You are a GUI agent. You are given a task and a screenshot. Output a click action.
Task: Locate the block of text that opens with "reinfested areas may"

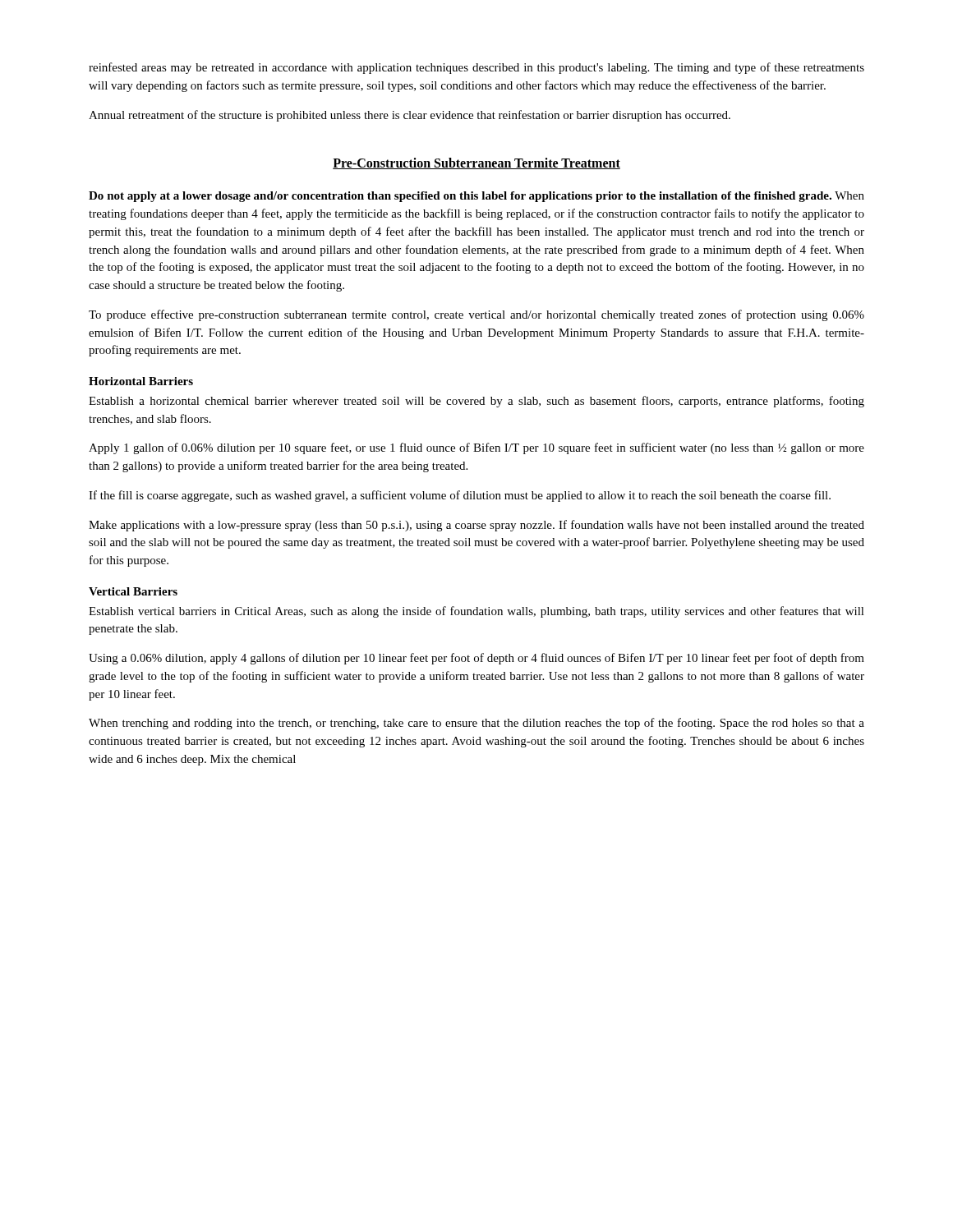pyautogui.click(x=476, y=76)
